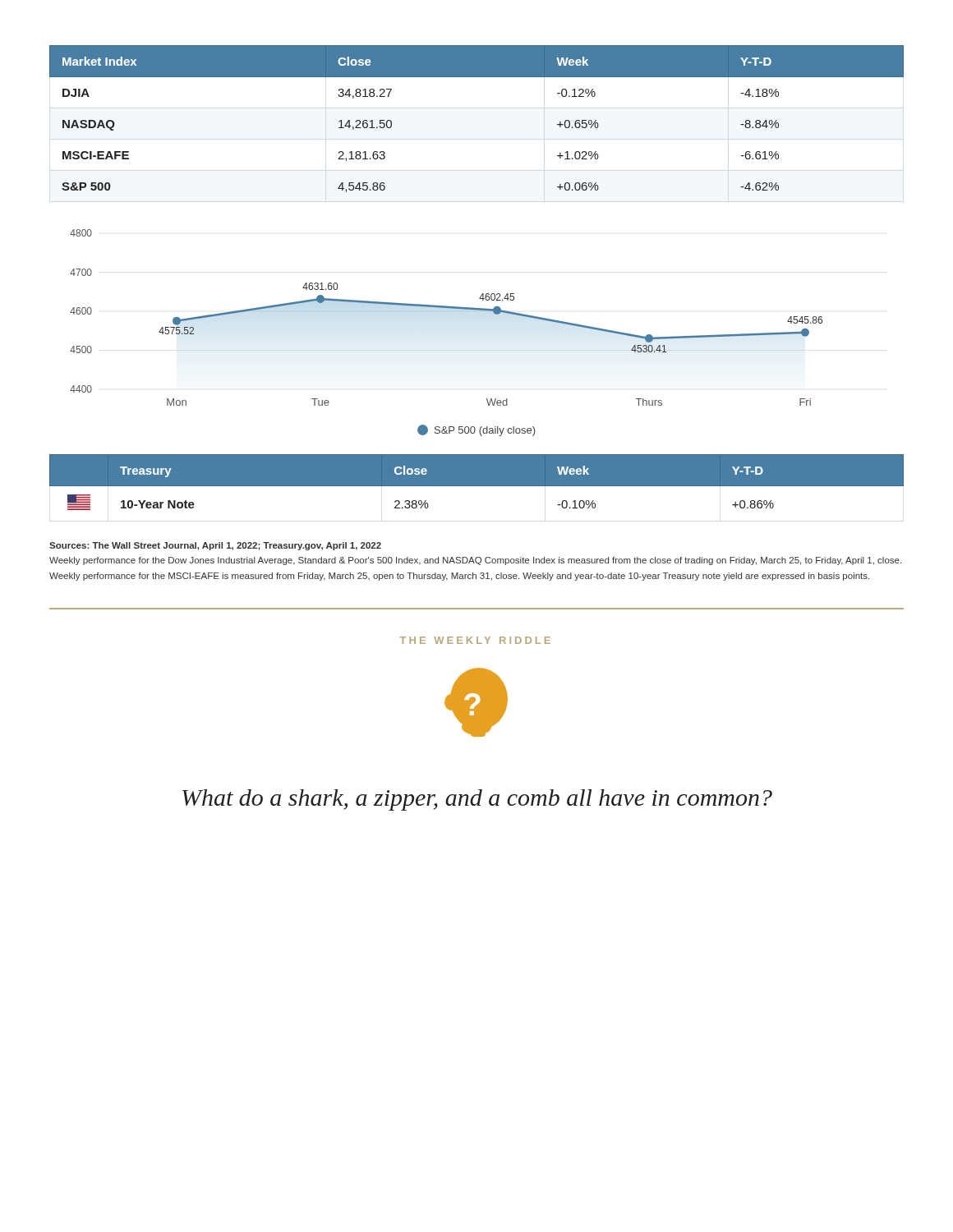Screen dimensions: 1232x953
Task: Locate the table with the text "10-Year Note"
Action: [x=476, y=488]
